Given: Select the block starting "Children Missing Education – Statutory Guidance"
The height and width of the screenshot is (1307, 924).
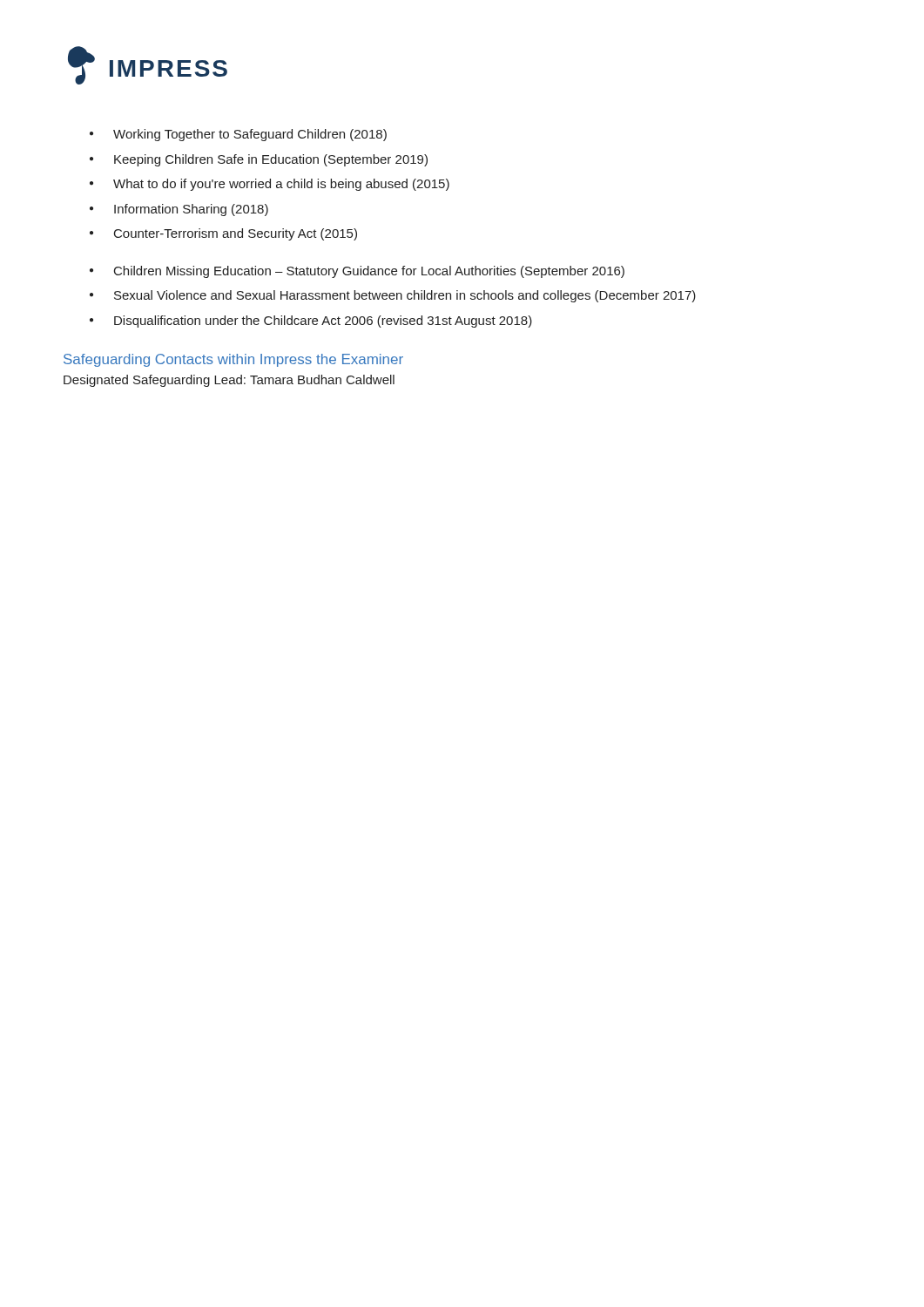Looking at the screenshot, I should point(475,271).
